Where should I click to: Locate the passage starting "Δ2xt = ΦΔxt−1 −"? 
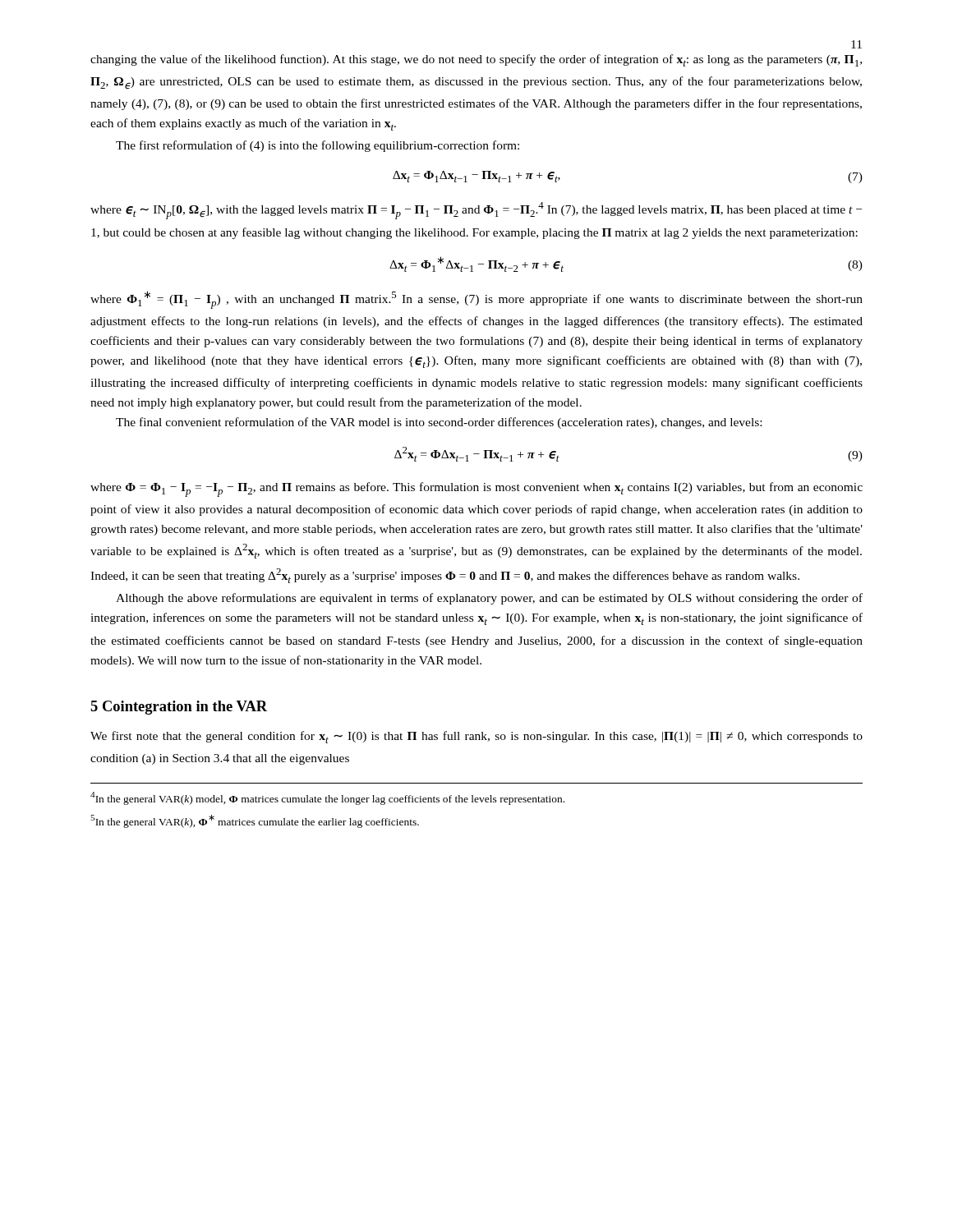pos(476,455)
